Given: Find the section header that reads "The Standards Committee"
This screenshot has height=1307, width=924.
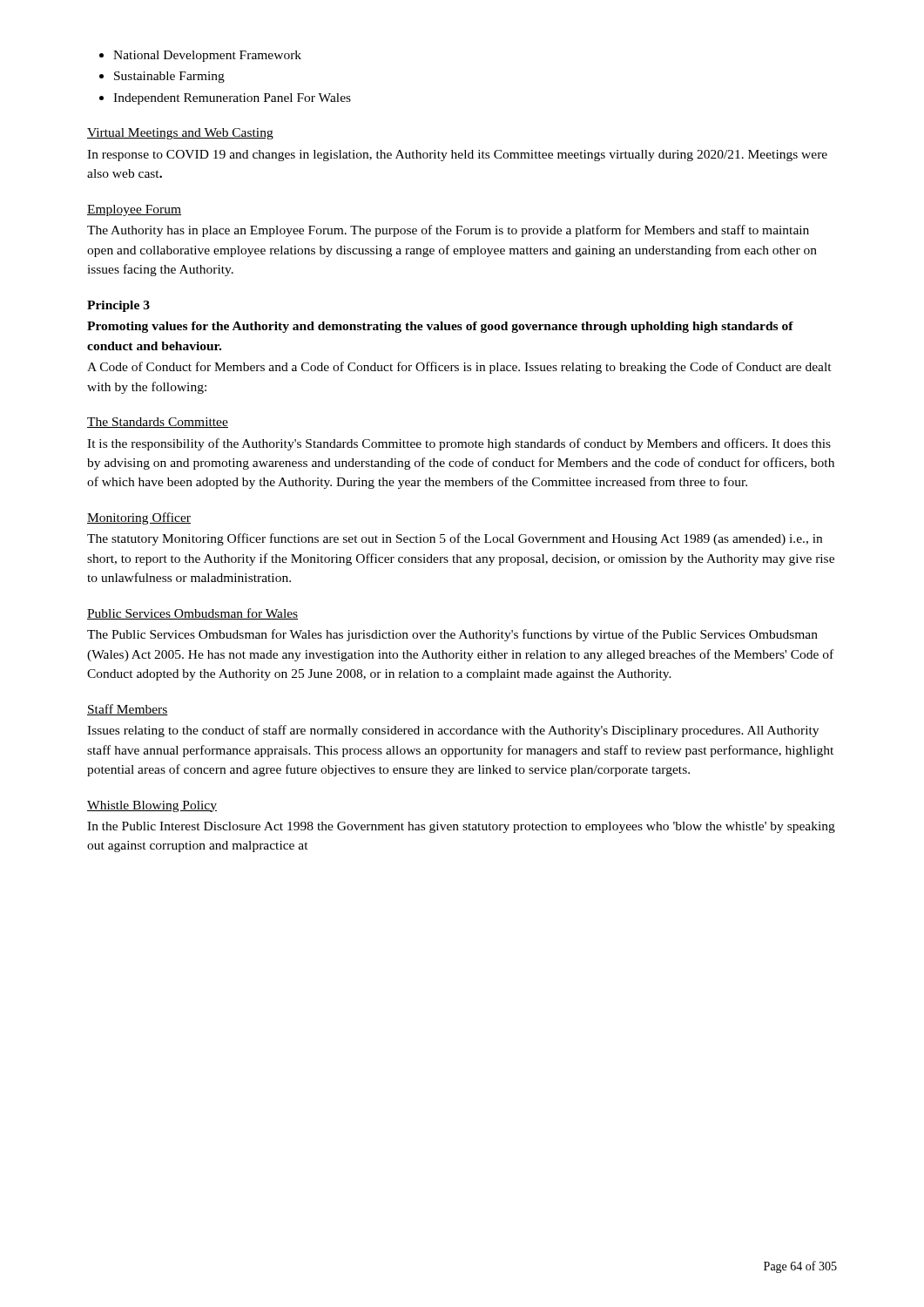Looking at the screenshot, I should coord(158,421).
